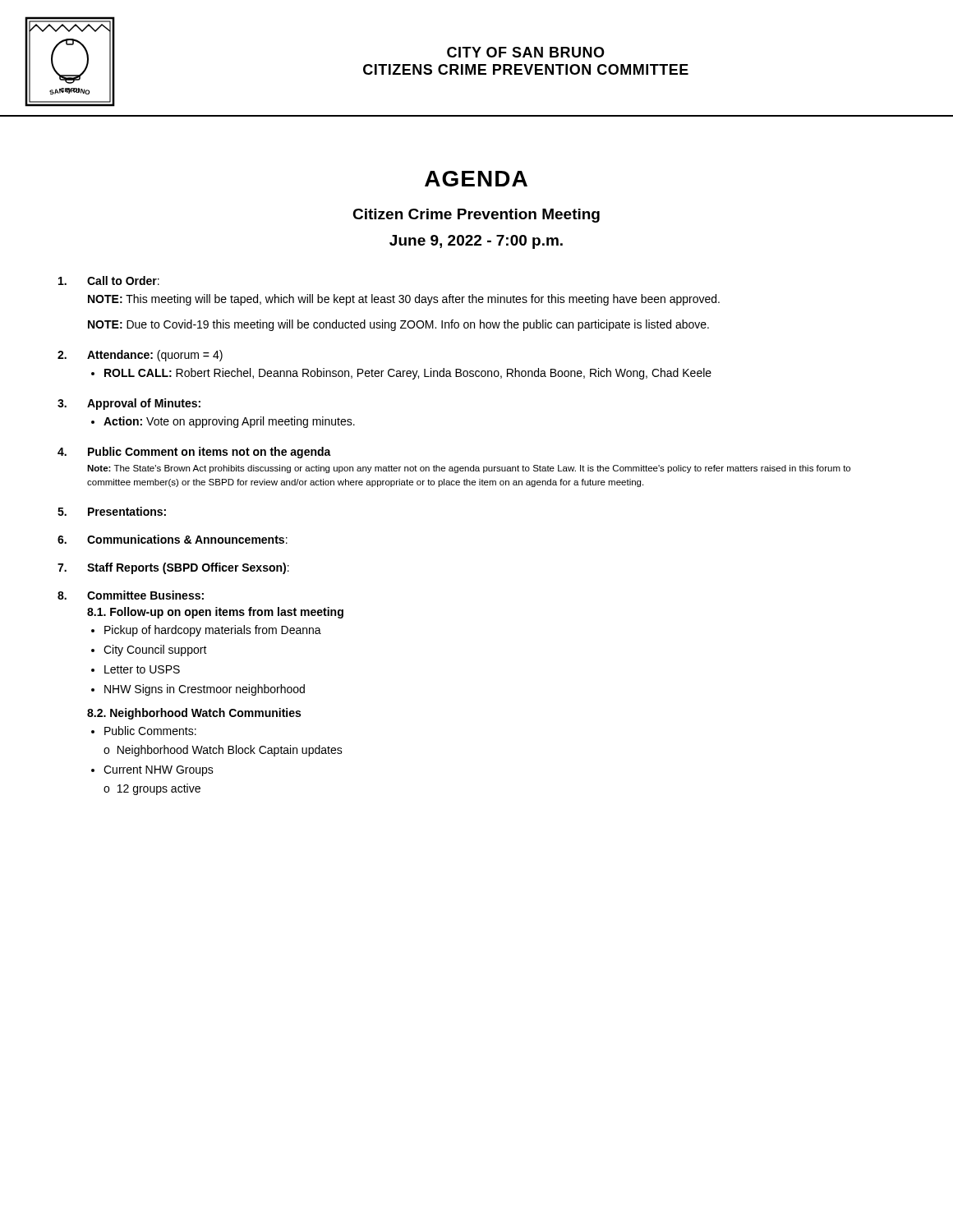The height and width of the screenshot is (1232, 953).
Task: Point to "Citizen Crime Prevention Meeting"
Action: pos(476,214)
